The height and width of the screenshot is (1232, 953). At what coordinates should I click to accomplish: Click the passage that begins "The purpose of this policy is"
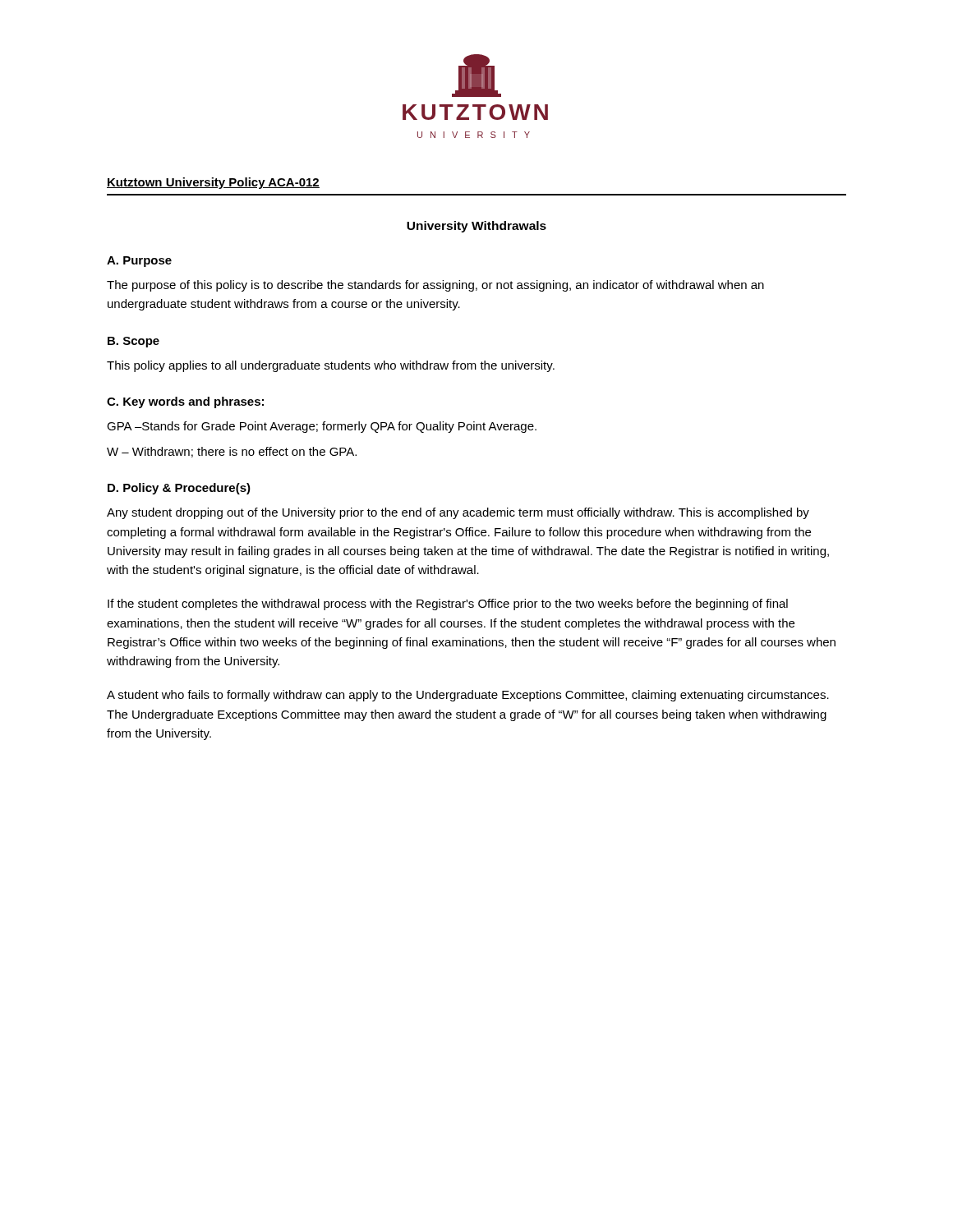click(x=436, y=294)
